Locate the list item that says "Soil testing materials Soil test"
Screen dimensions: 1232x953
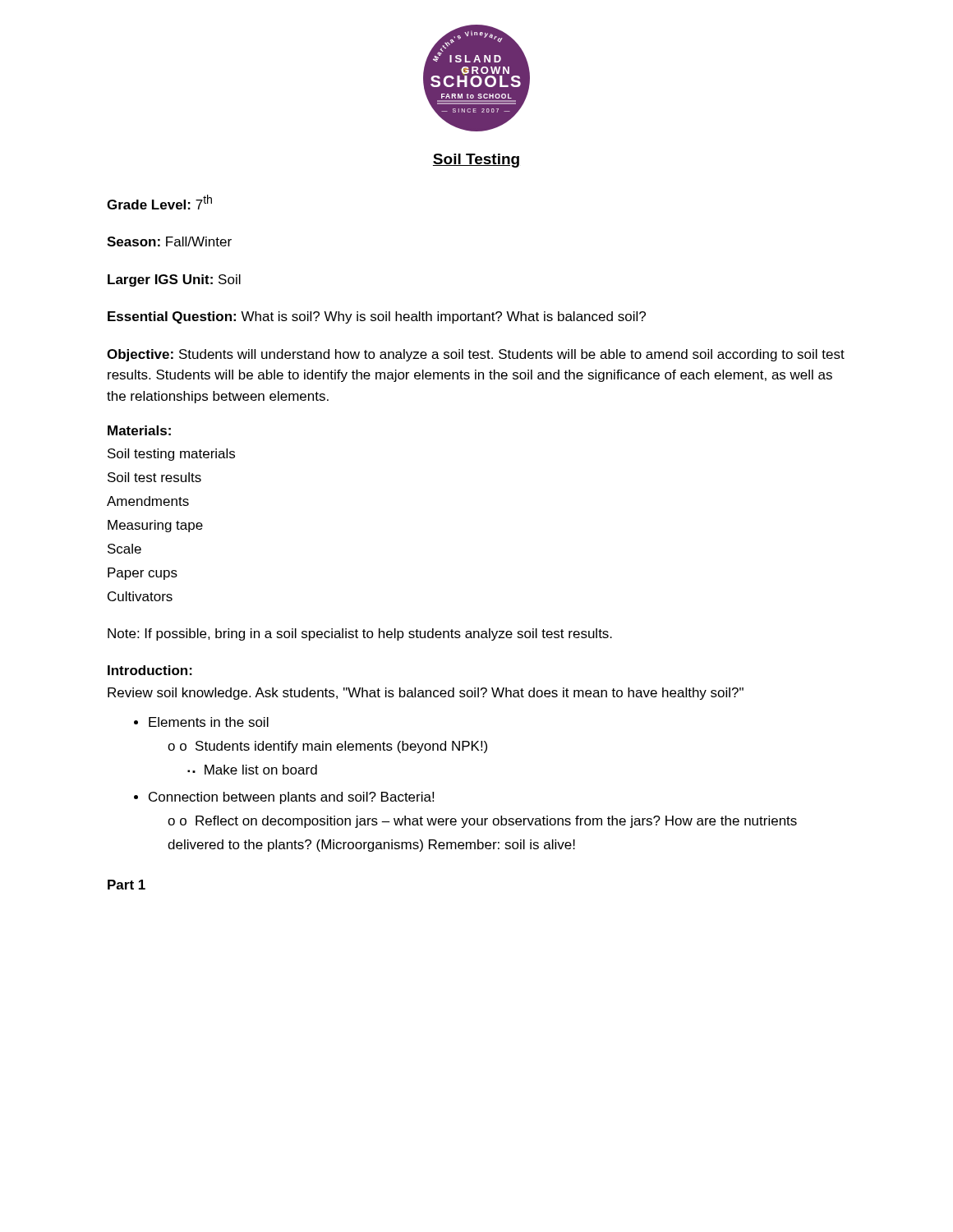click(171, 525)
